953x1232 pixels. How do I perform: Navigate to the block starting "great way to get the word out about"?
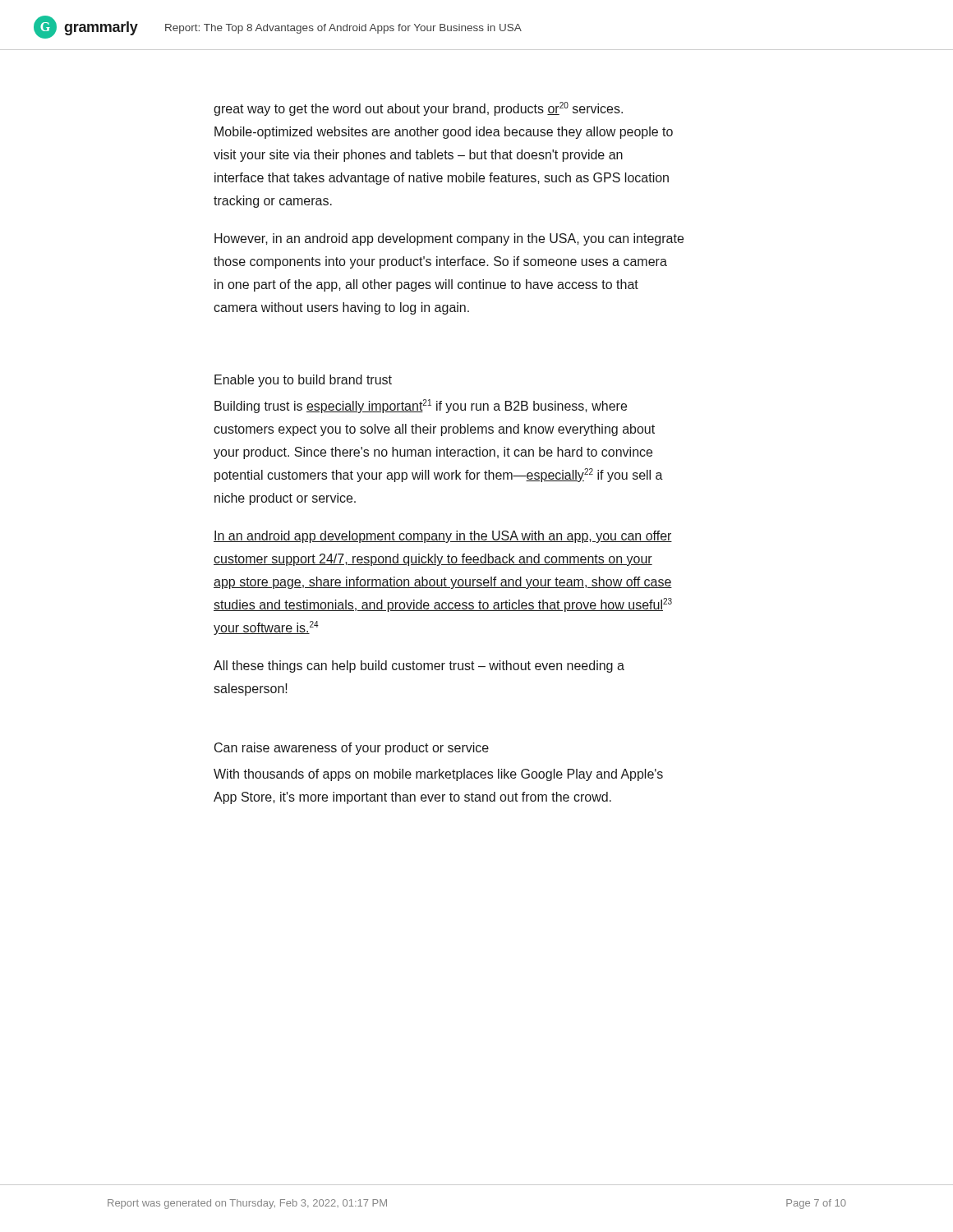(x=443, y=154)
